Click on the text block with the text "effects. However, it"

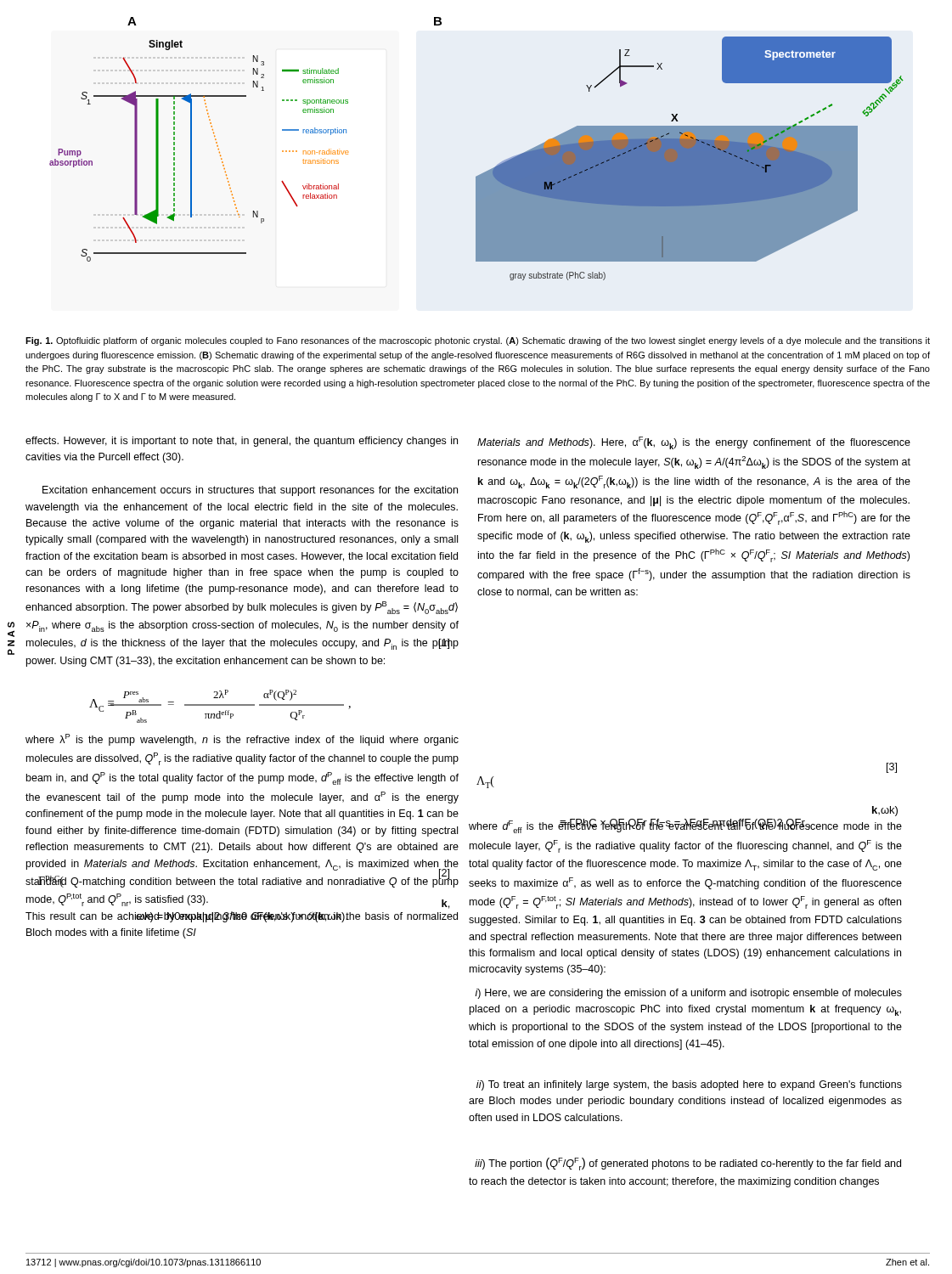[x=242, y=551]
